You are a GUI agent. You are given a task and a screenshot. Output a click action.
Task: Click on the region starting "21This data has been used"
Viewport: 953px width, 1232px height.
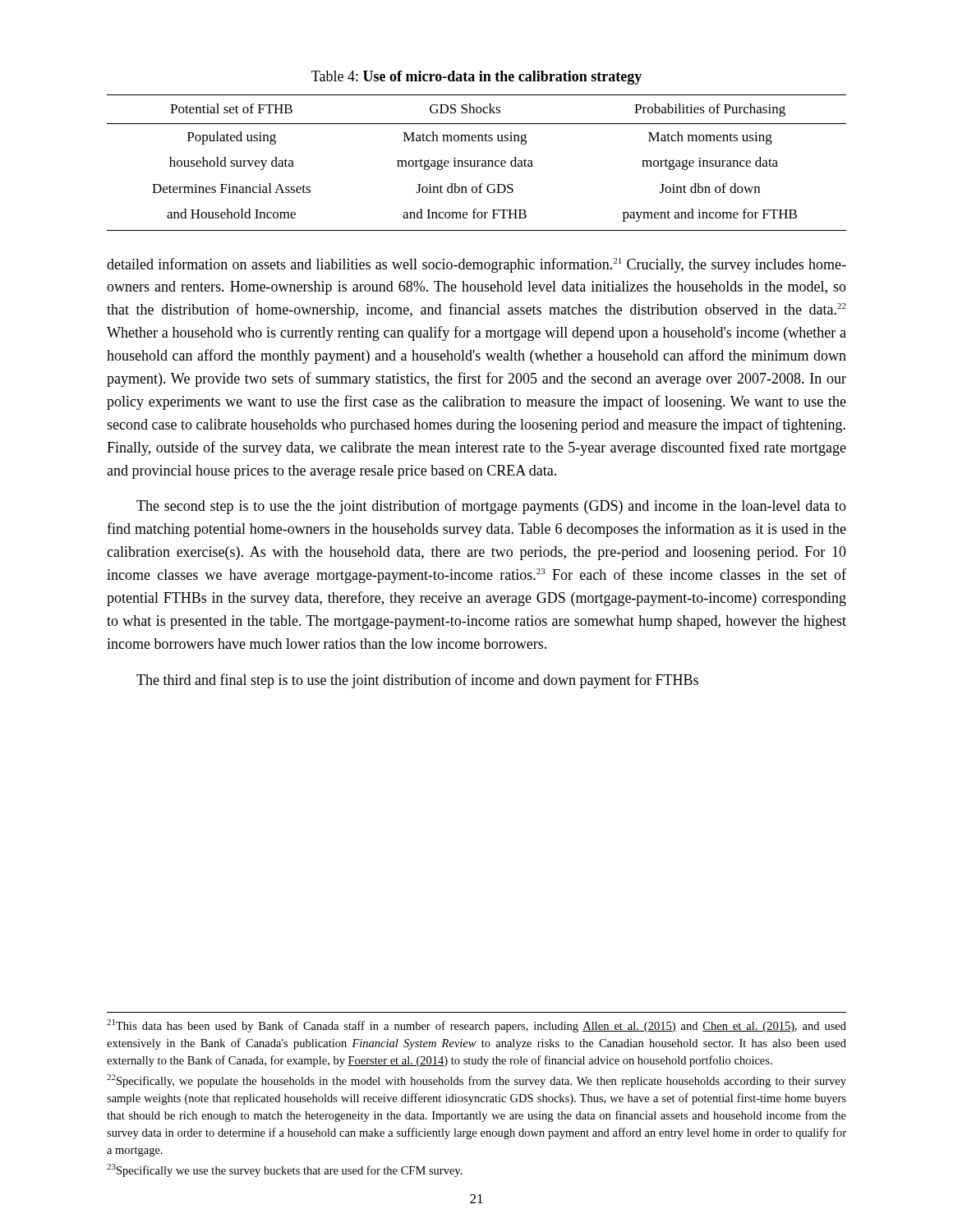coord(476,1042)
